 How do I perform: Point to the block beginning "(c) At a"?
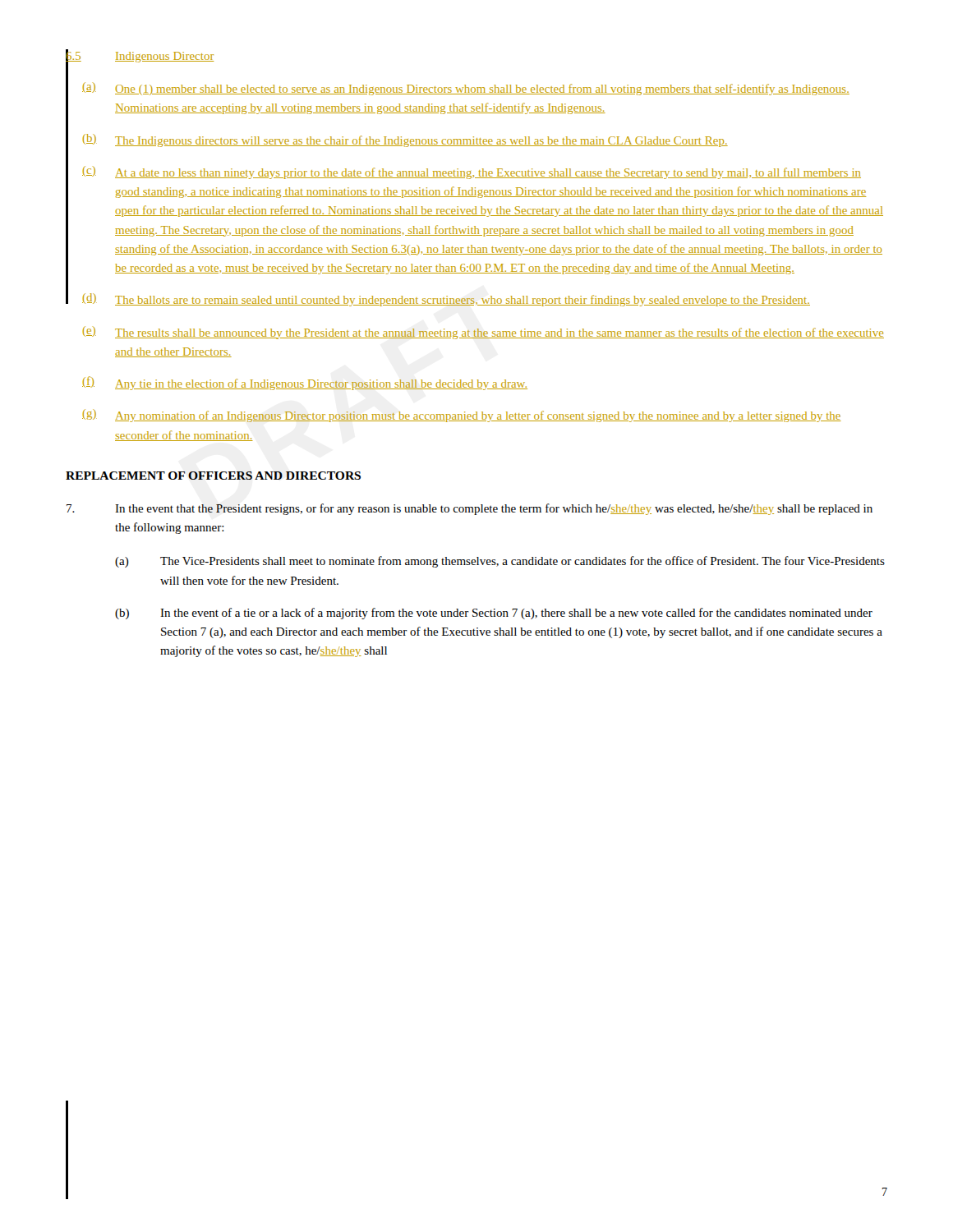click(485, 221)
